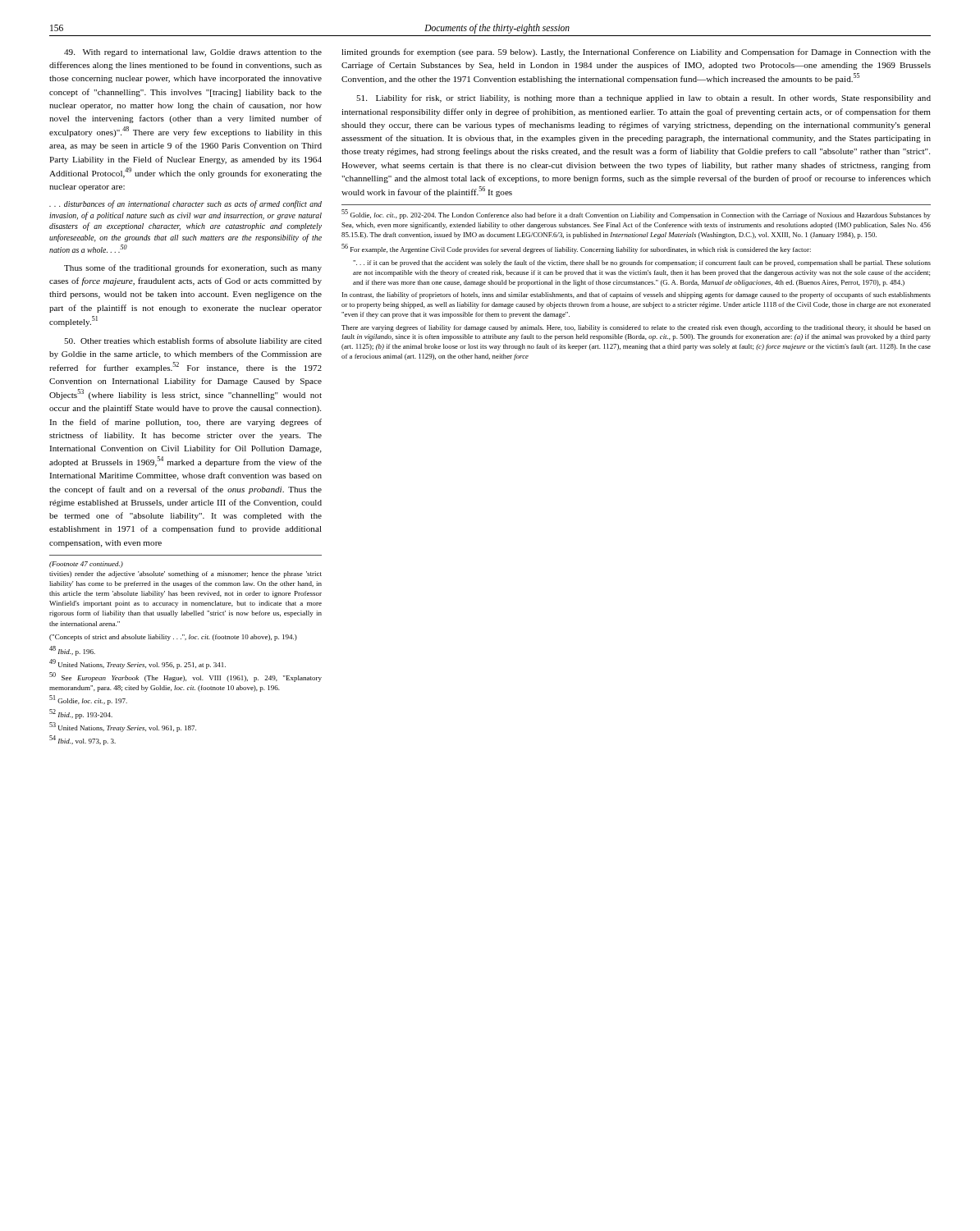Find the text block with the text "Other treaties which establish forms of absolute"
Image resolution: width=980 pixels, height=1231 pixels.
[186, 441]
